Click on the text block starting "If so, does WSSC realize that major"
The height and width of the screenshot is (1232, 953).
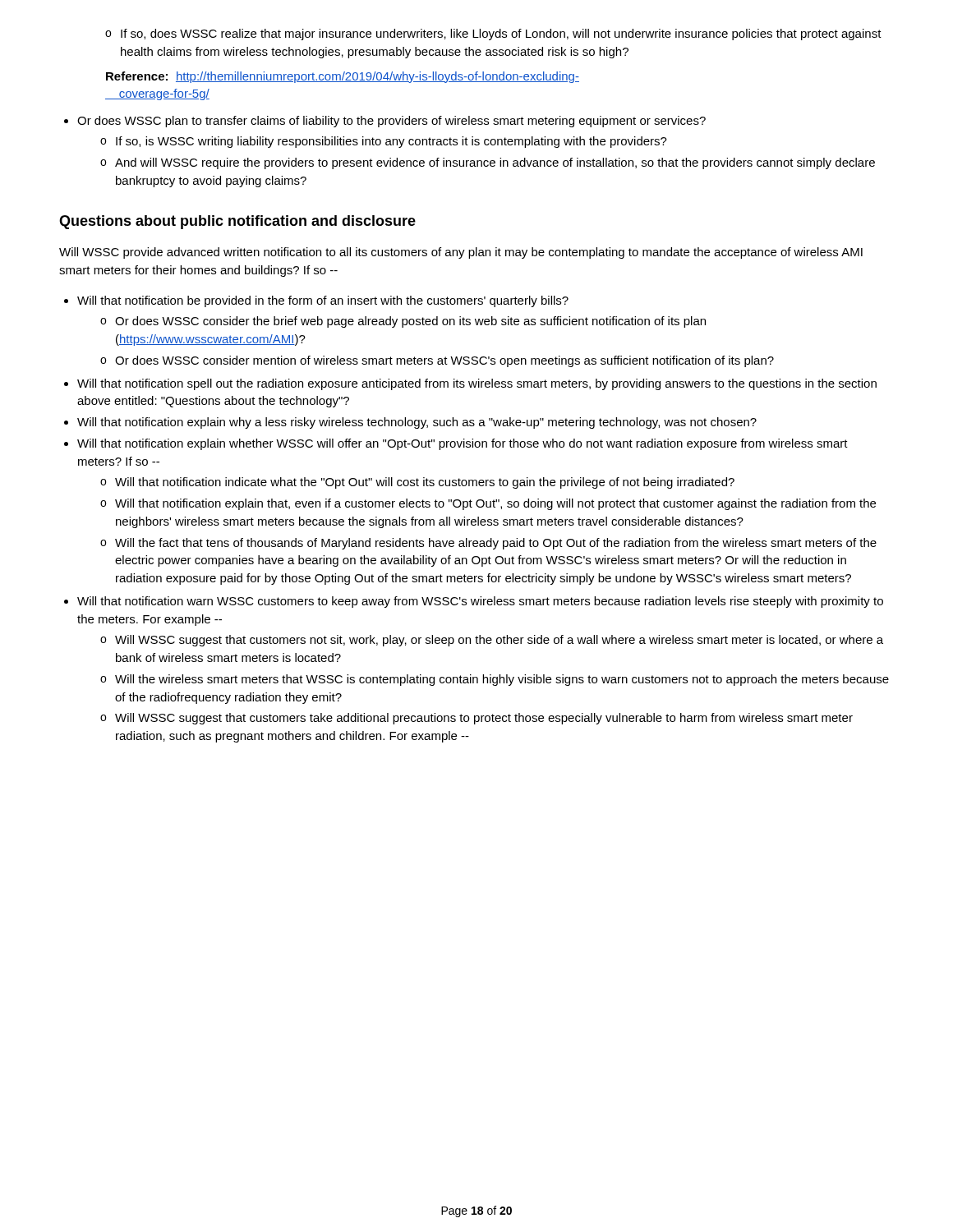click(488, 43)
